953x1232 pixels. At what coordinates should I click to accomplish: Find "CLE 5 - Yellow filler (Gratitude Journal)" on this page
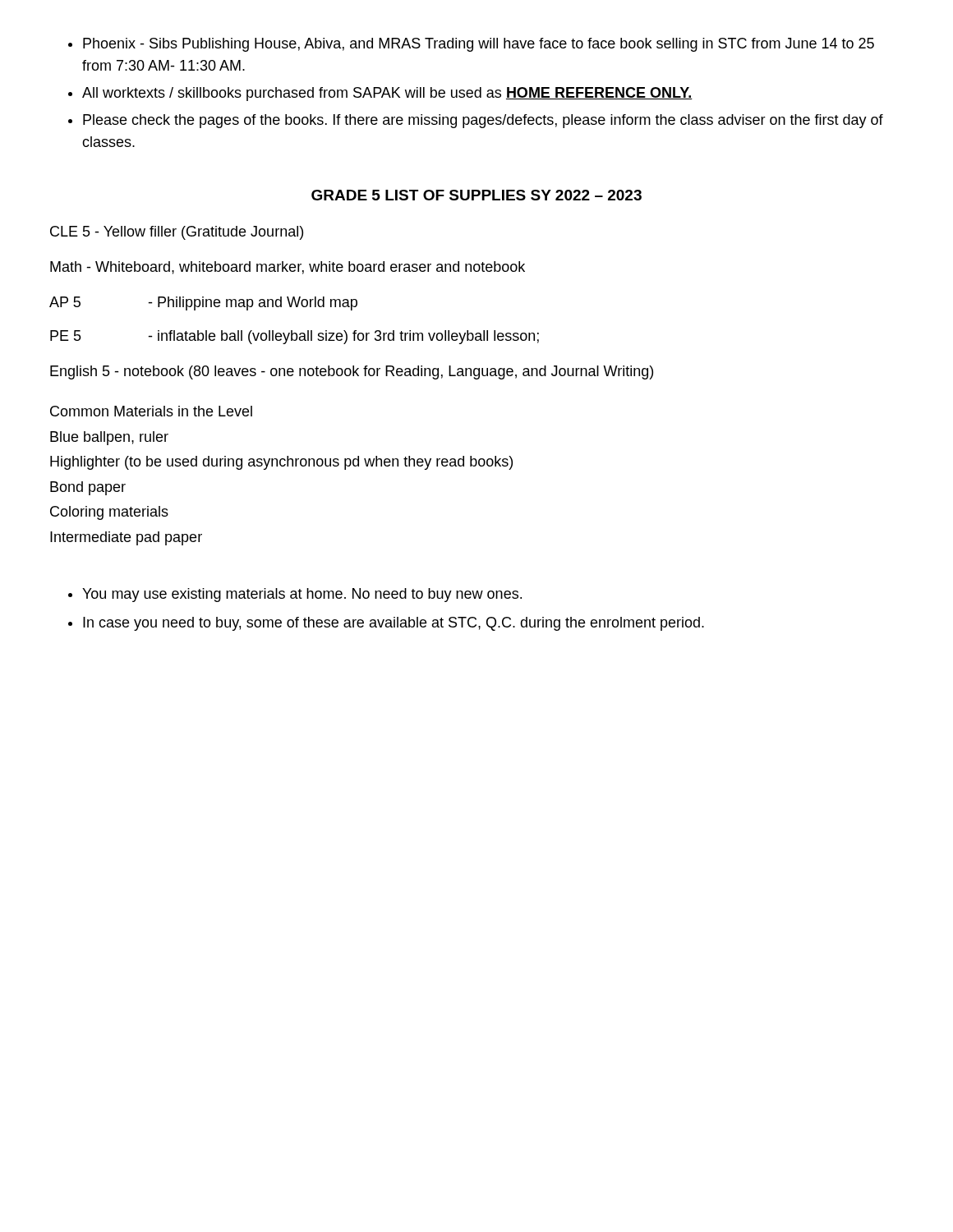[177, 232]
